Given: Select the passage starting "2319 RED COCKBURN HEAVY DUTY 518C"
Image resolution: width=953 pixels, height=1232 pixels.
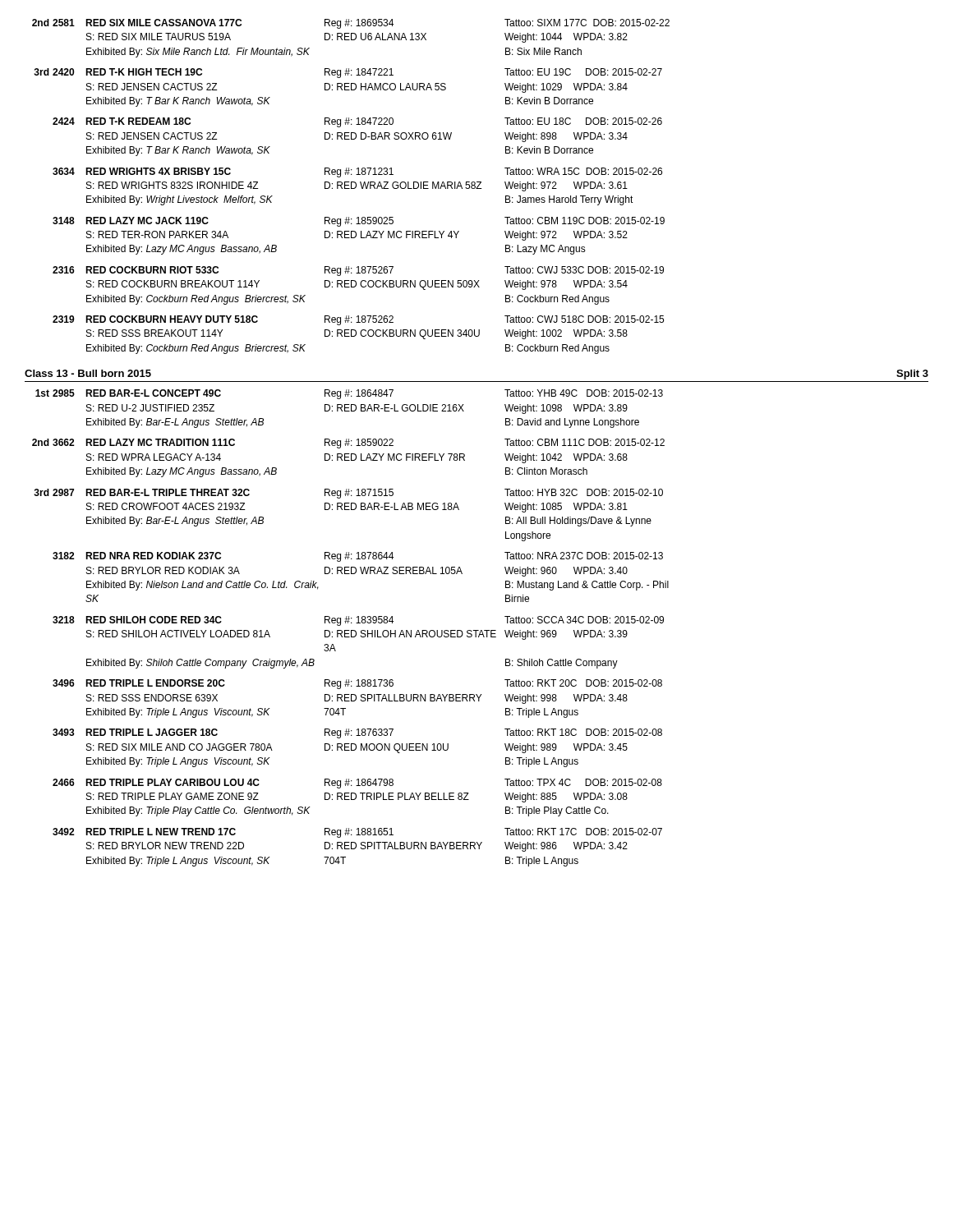Looking at the screenshot, I should pos(417,334).
